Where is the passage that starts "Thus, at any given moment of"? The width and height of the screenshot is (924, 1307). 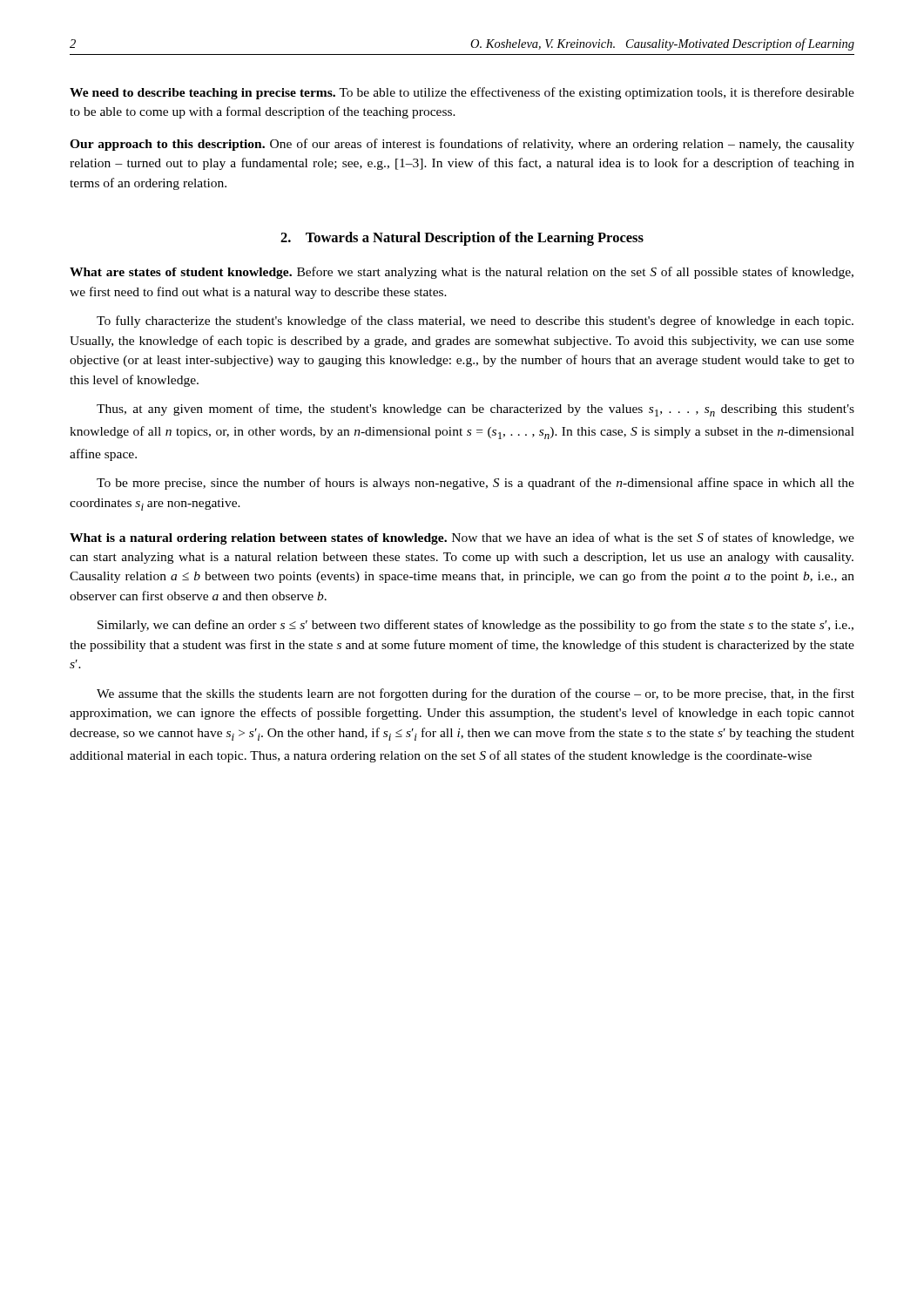pyautogui.click(x=462, y=431)
